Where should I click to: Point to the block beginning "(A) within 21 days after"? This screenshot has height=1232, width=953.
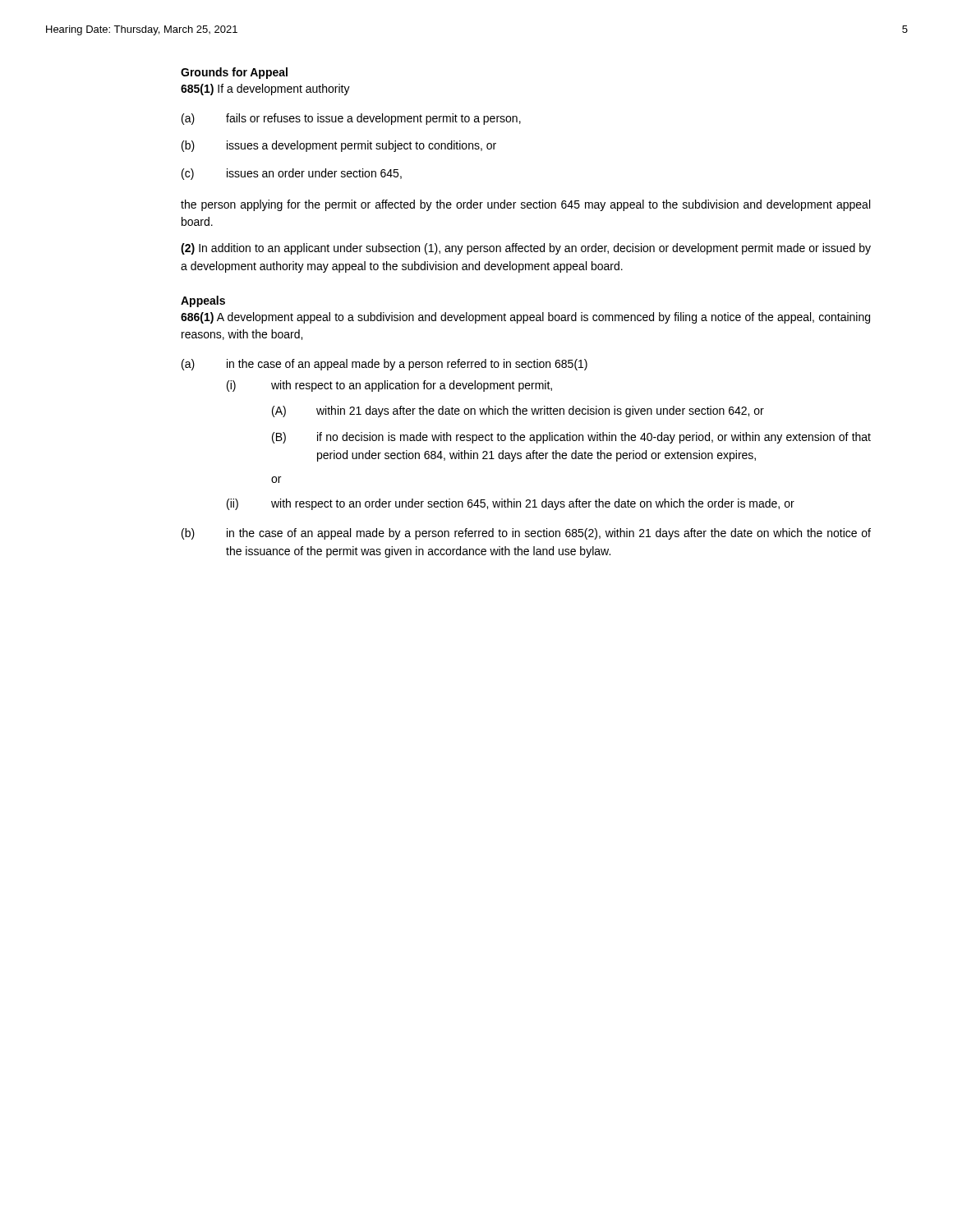coord(571,412)
